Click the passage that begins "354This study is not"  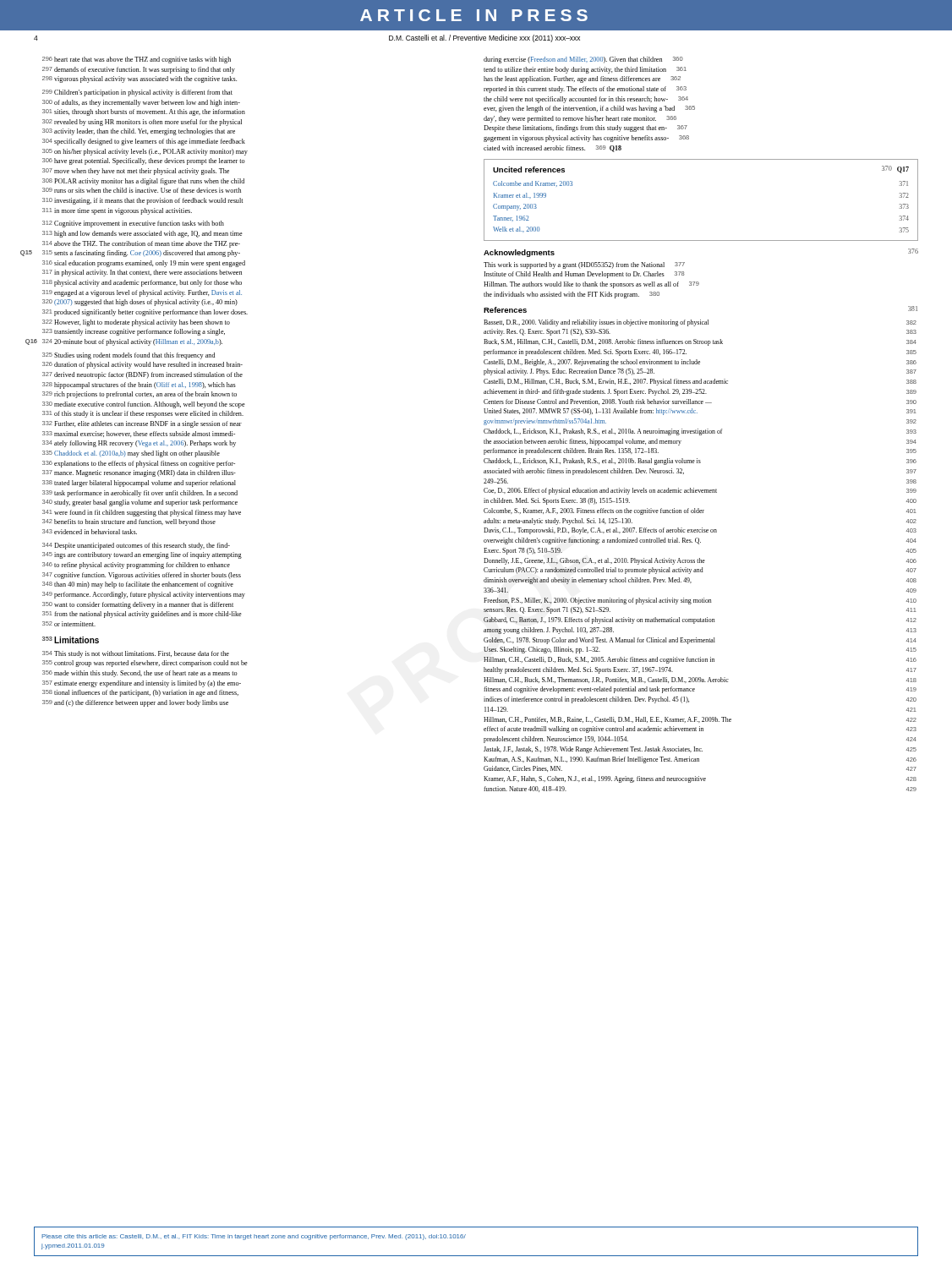click(141, 678)
